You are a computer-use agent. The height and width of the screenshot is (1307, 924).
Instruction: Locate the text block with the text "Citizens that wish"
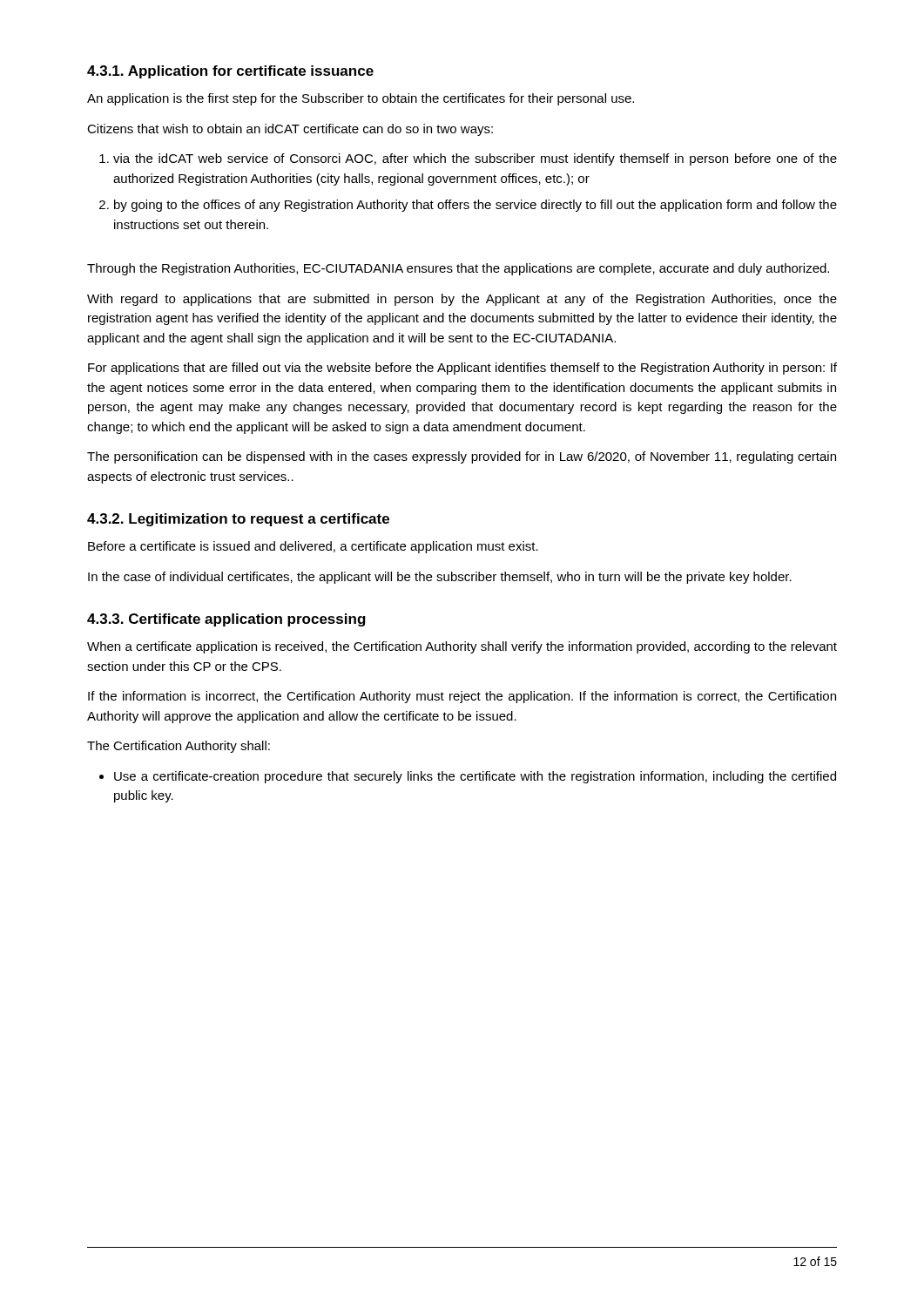pos(462,129)
